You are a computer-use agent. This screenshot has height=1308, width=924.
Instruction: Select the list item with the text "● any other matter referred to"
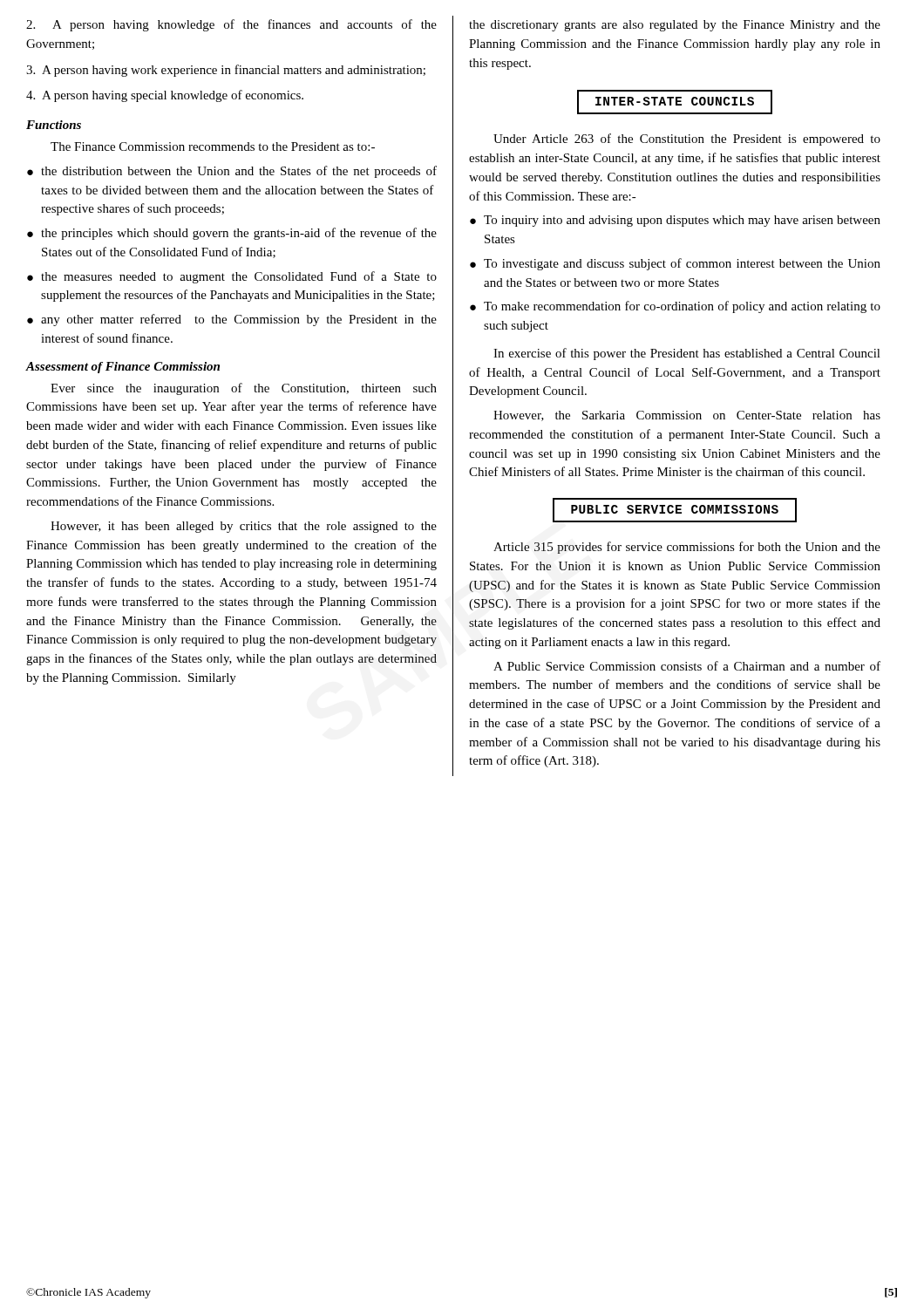click(x=231, y=329)
